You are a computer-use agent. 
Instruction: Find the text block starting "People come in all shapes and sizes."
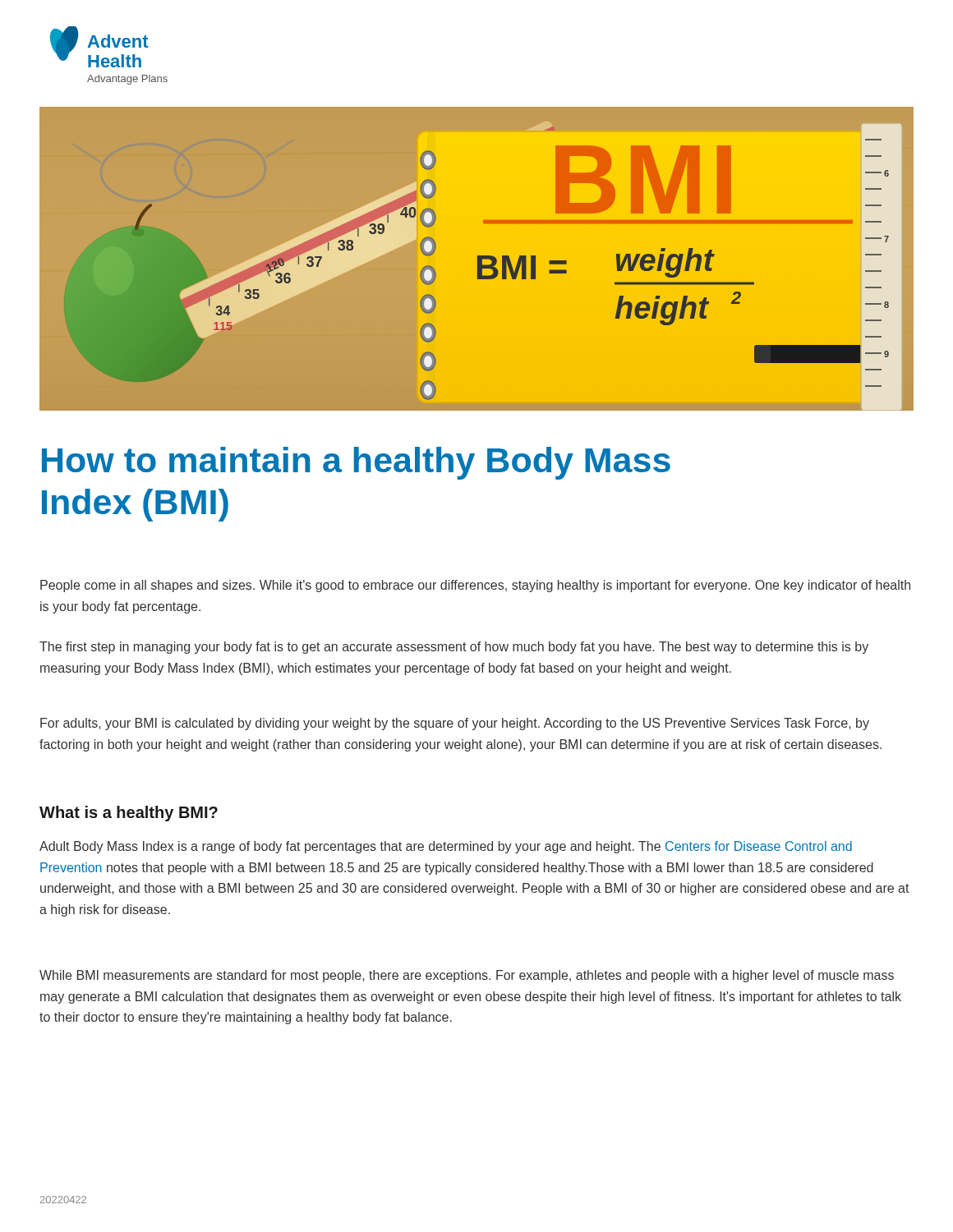click(476, 596)
